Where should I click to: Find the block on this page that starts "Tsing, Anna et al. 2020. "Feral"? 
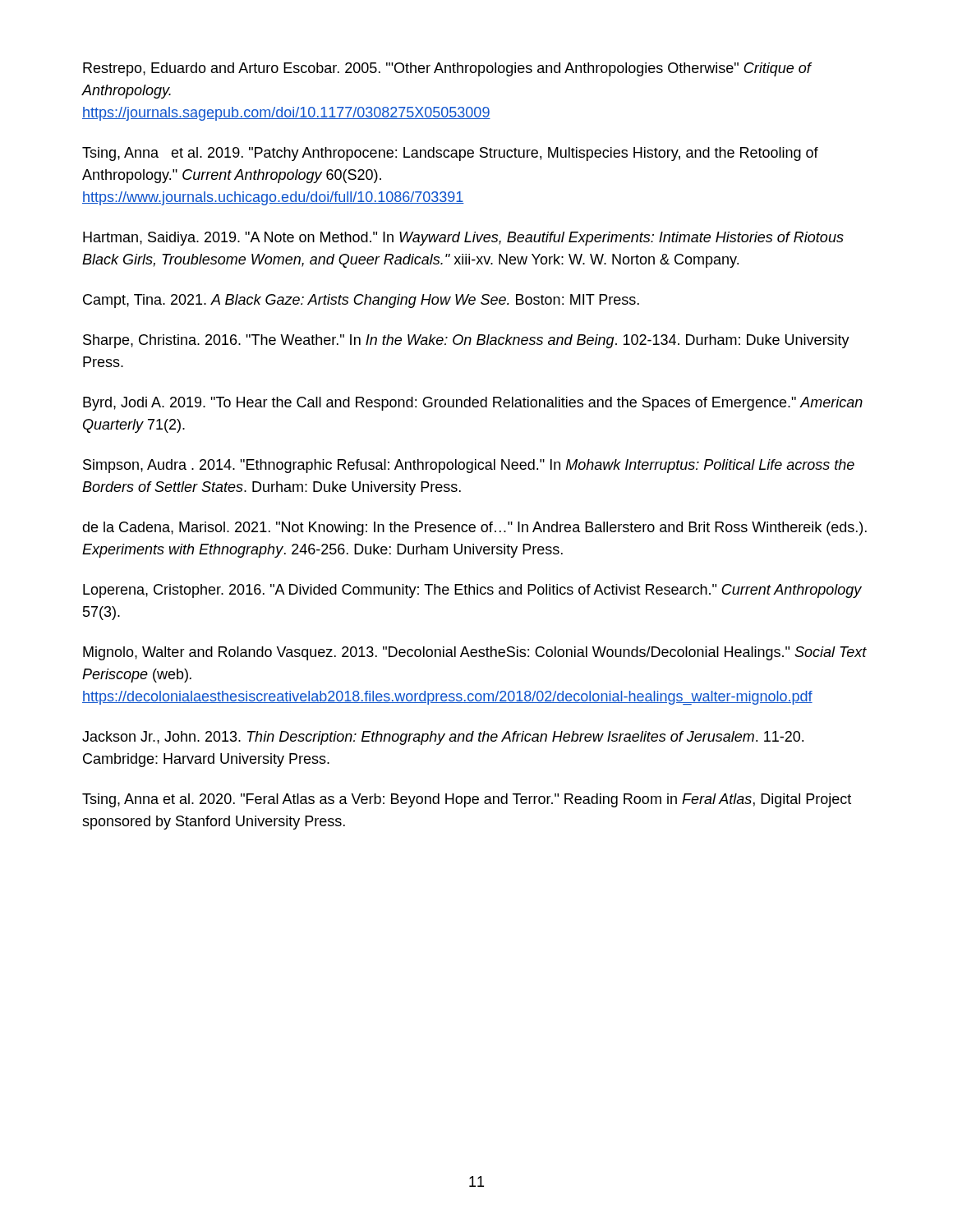click(467, 810)
